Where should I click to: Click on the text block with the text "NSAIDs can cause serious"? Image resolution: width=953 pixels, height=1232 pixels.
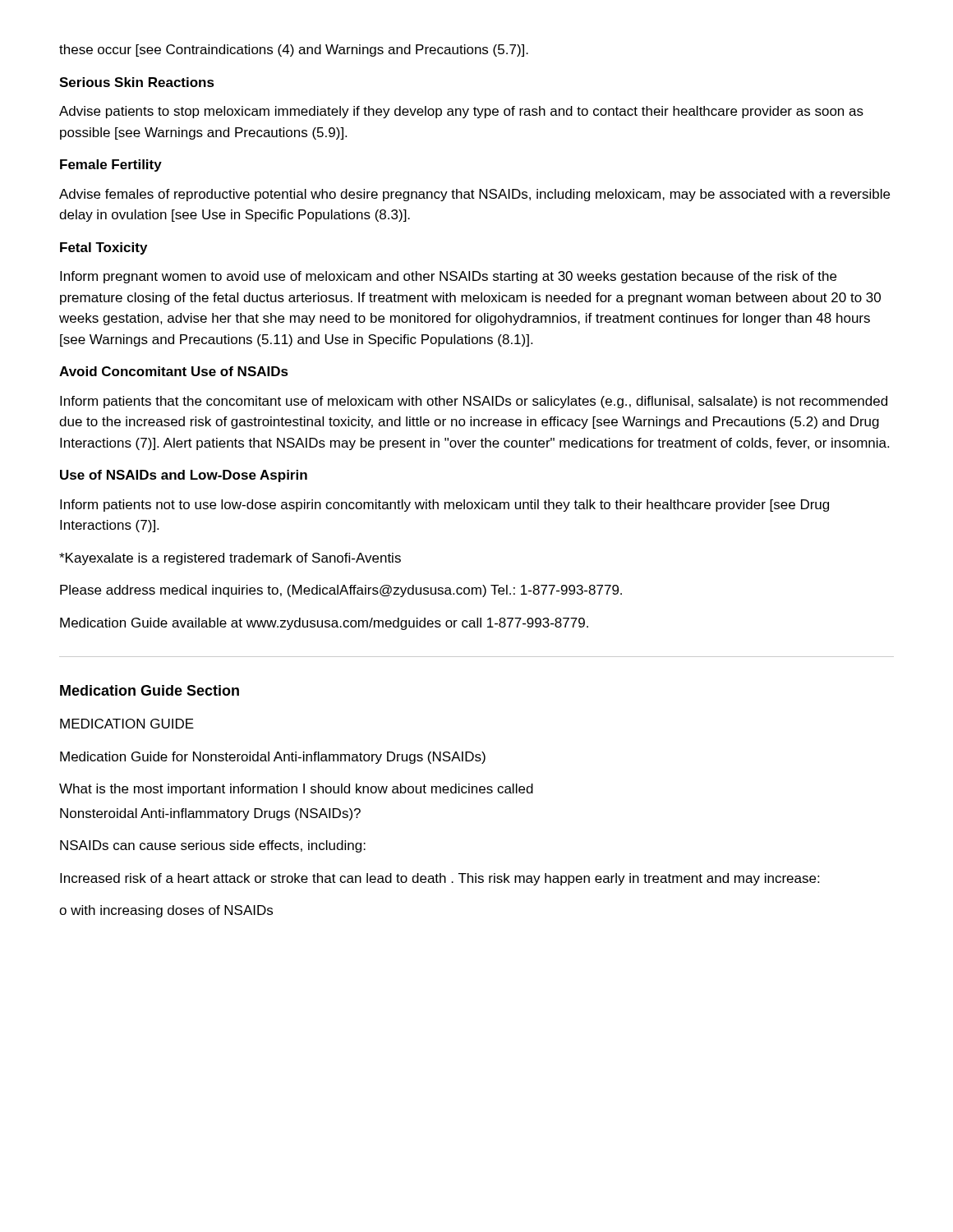click(213, 846)
